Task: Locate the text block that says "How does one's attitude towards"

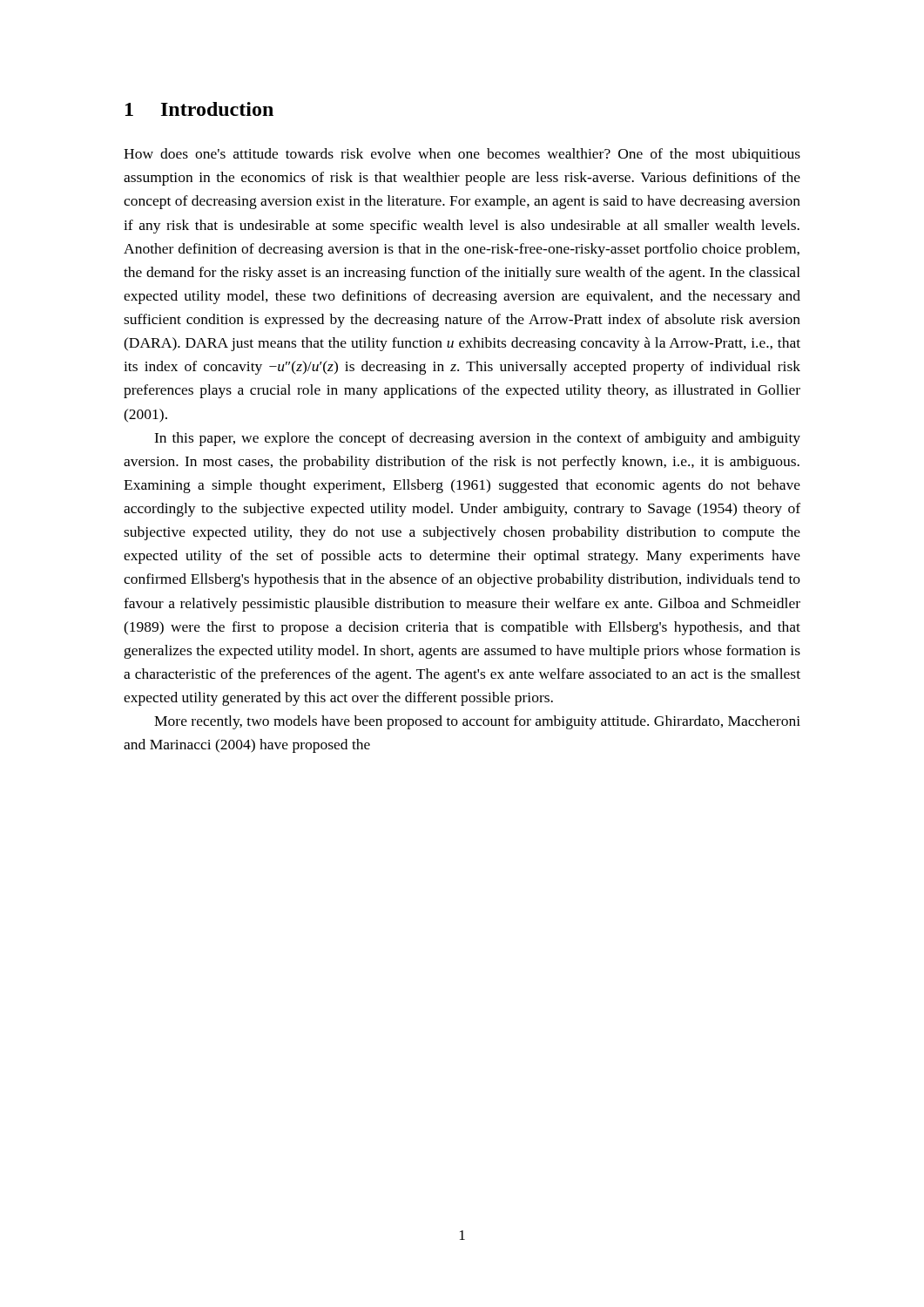Action: [462, 449]
